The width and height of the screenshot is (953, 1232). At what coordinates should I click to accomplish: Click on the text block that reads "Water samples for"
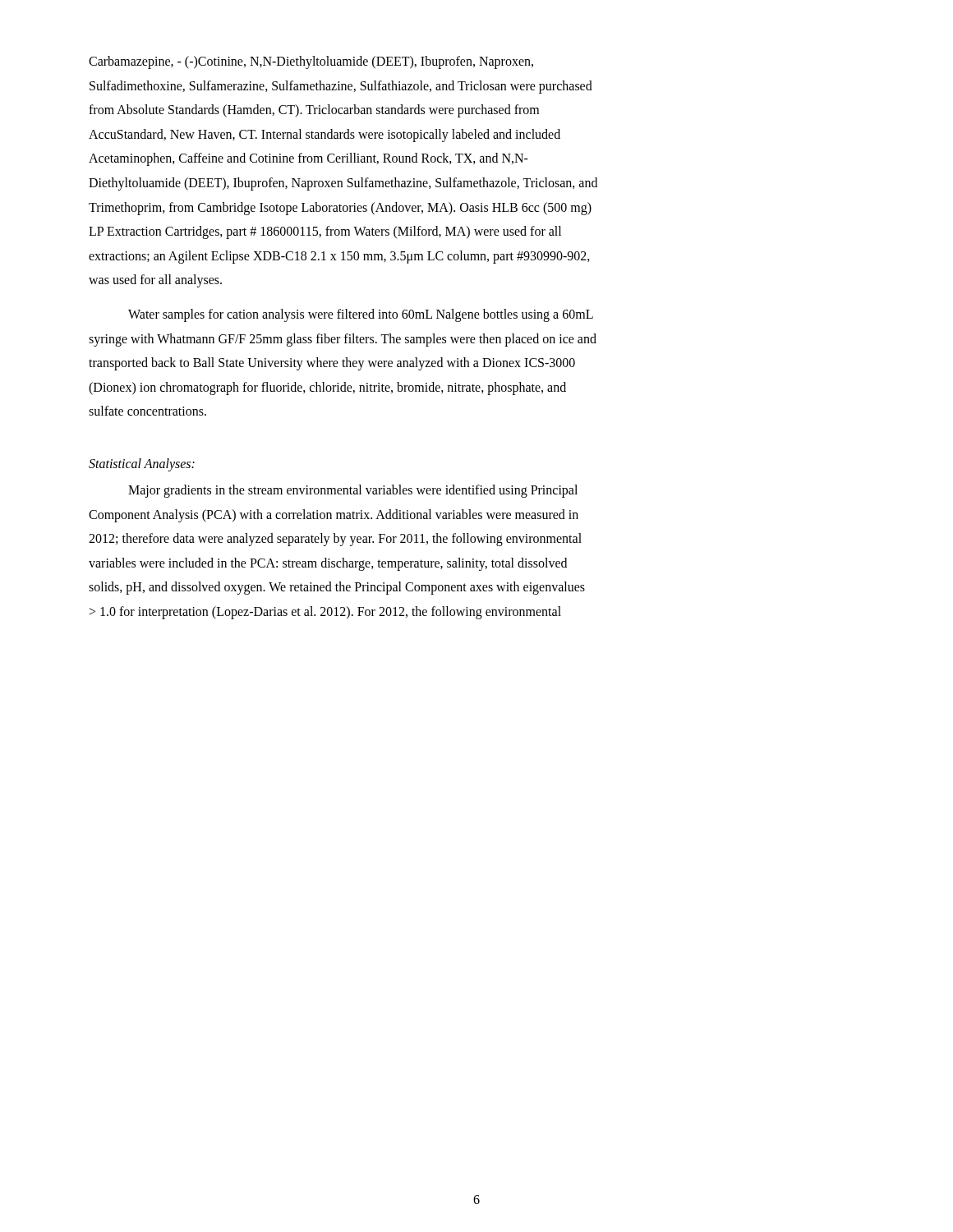coord(476,363)
